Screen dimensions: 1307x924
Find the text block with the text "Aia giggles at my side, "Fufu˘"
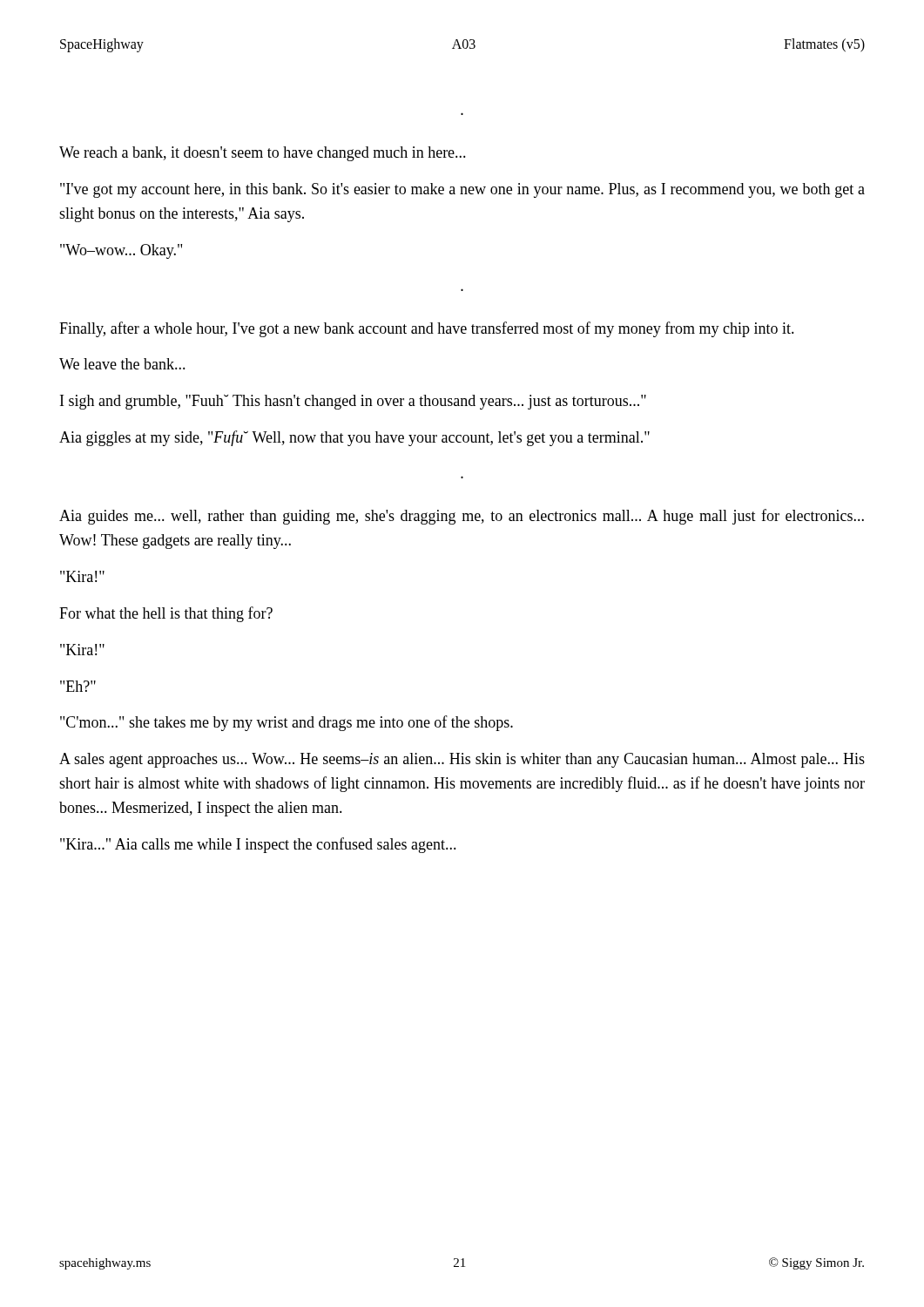462,438
